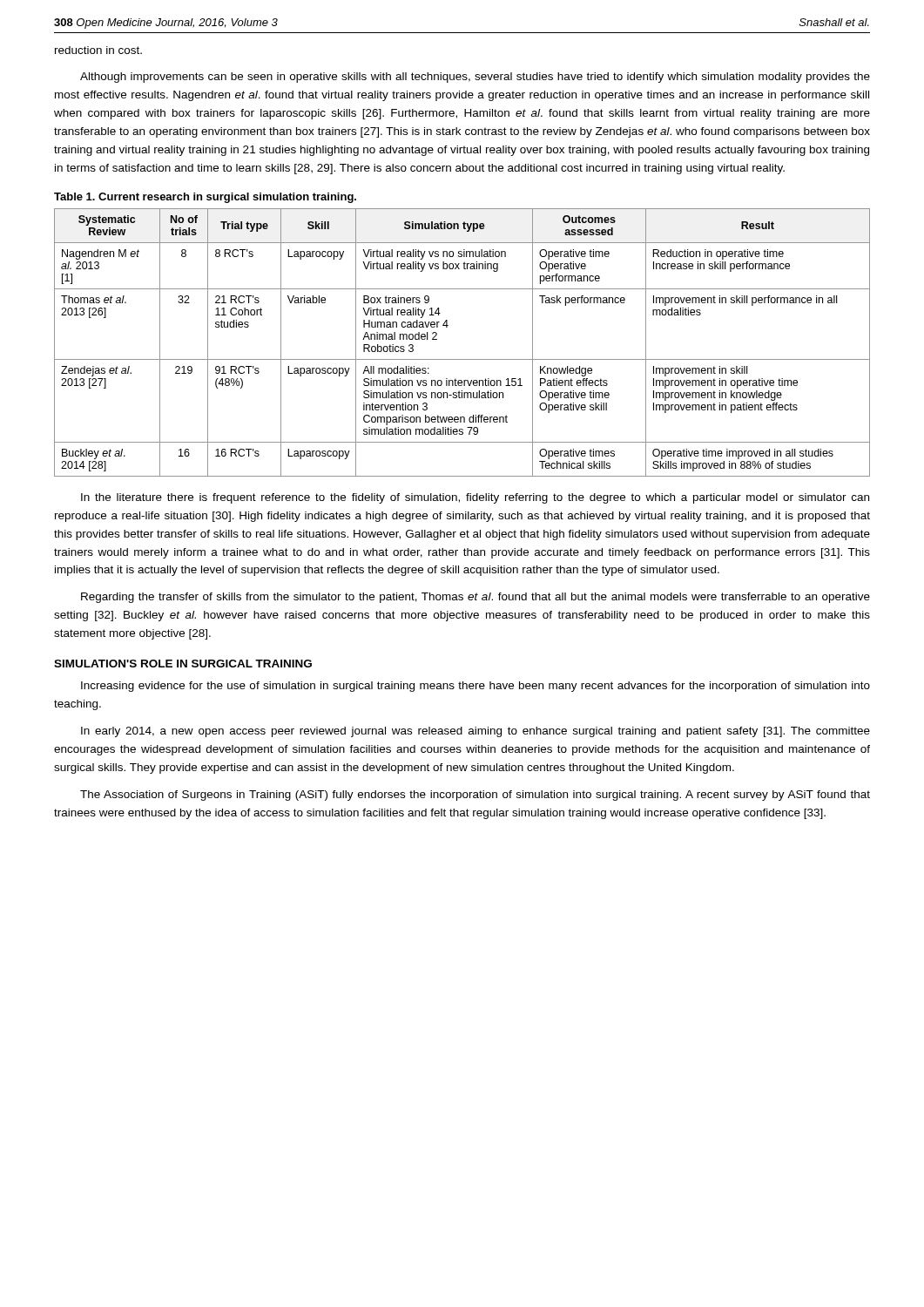Point to the block beginning "Although improvements can be seen in operative"

click(462, 123)
